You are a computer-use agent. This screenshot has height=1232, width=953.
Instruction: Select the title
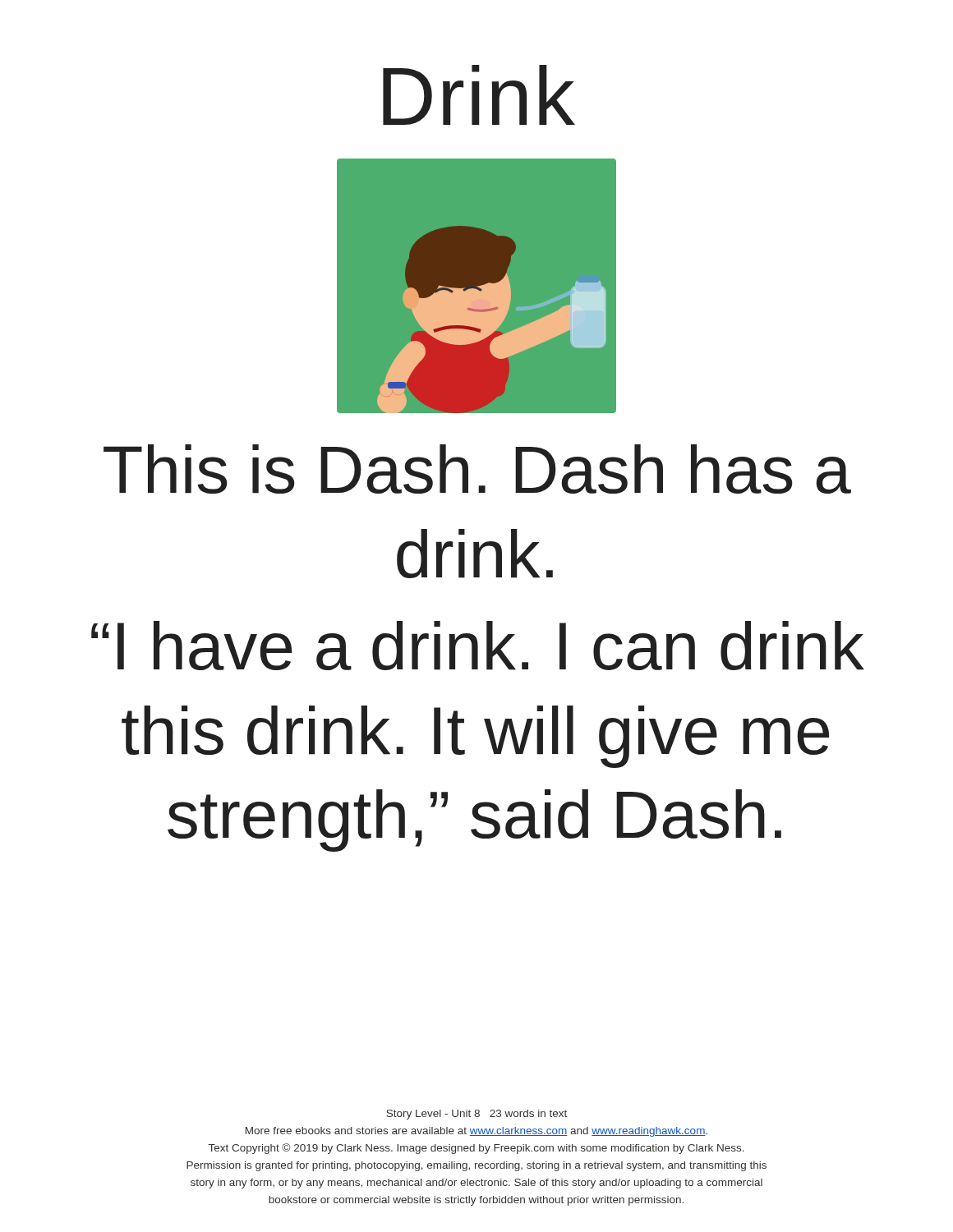pyautogui.click(x=476, y=96)
